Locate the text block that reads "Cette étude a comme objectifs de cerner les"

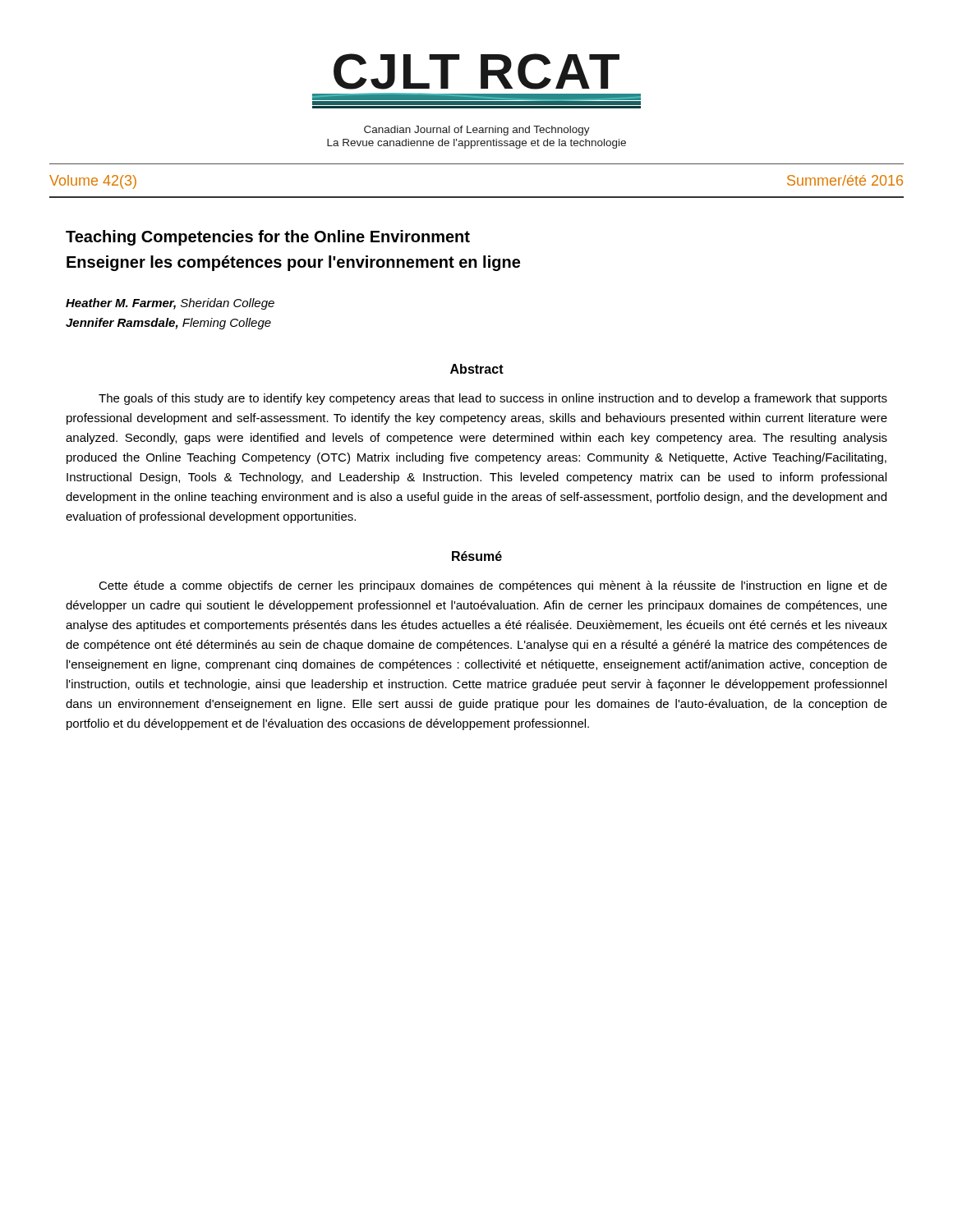click(476, 654)
